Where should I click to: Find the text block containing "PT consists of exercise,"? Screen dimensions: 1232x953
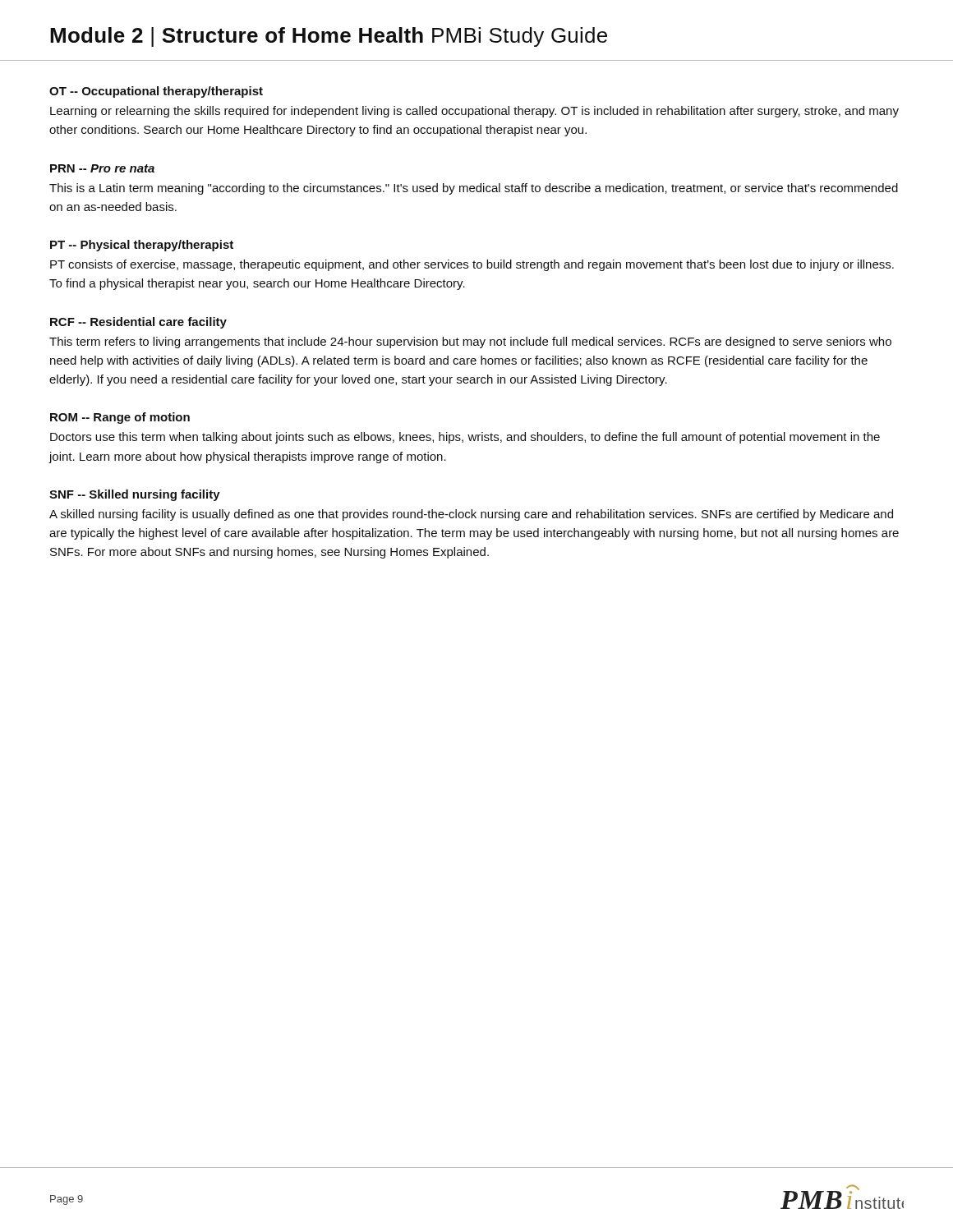(x=472, y=274)
